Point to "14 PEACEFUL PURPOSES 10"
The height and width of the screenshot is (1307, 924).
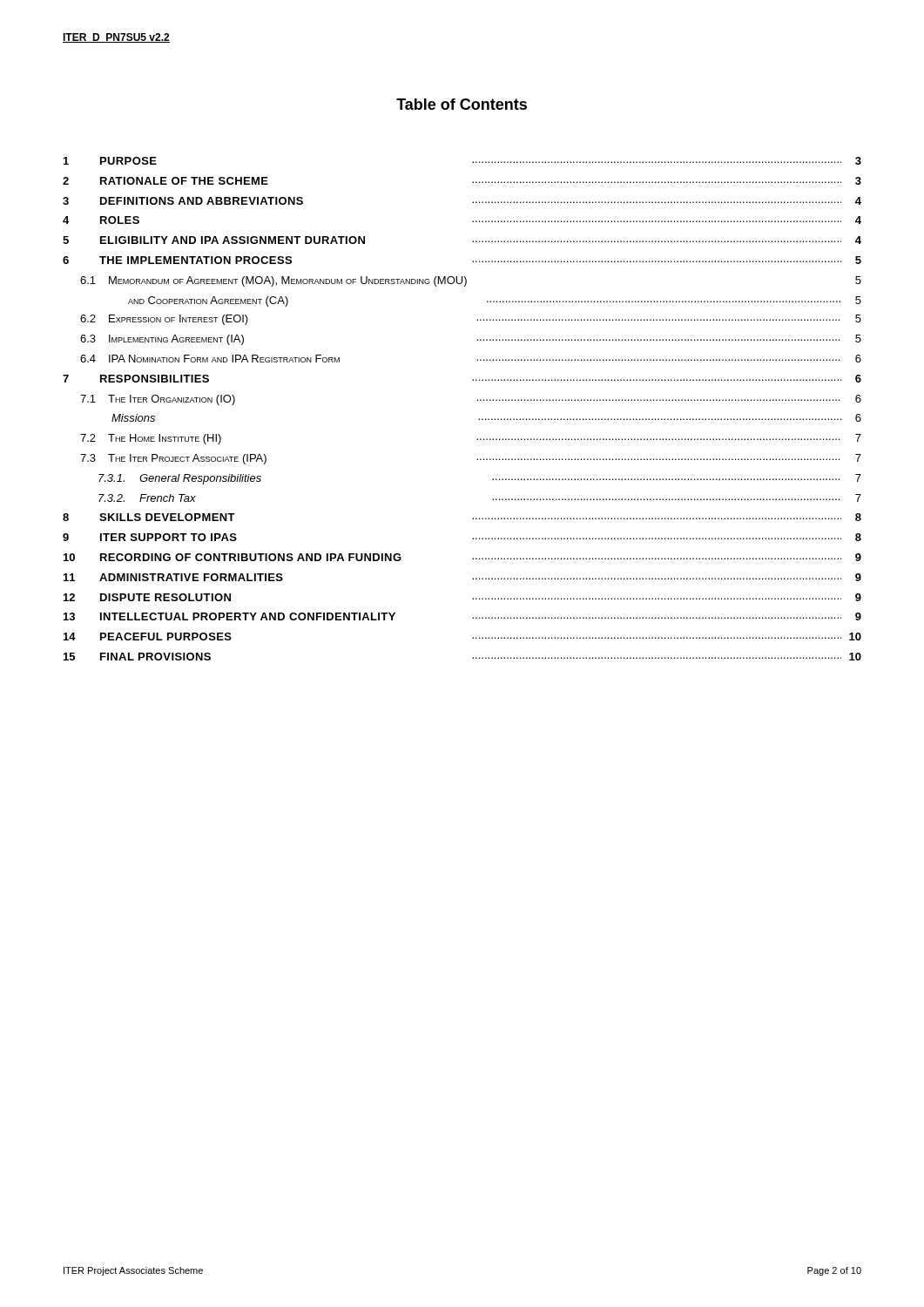(x=462, y=637)
